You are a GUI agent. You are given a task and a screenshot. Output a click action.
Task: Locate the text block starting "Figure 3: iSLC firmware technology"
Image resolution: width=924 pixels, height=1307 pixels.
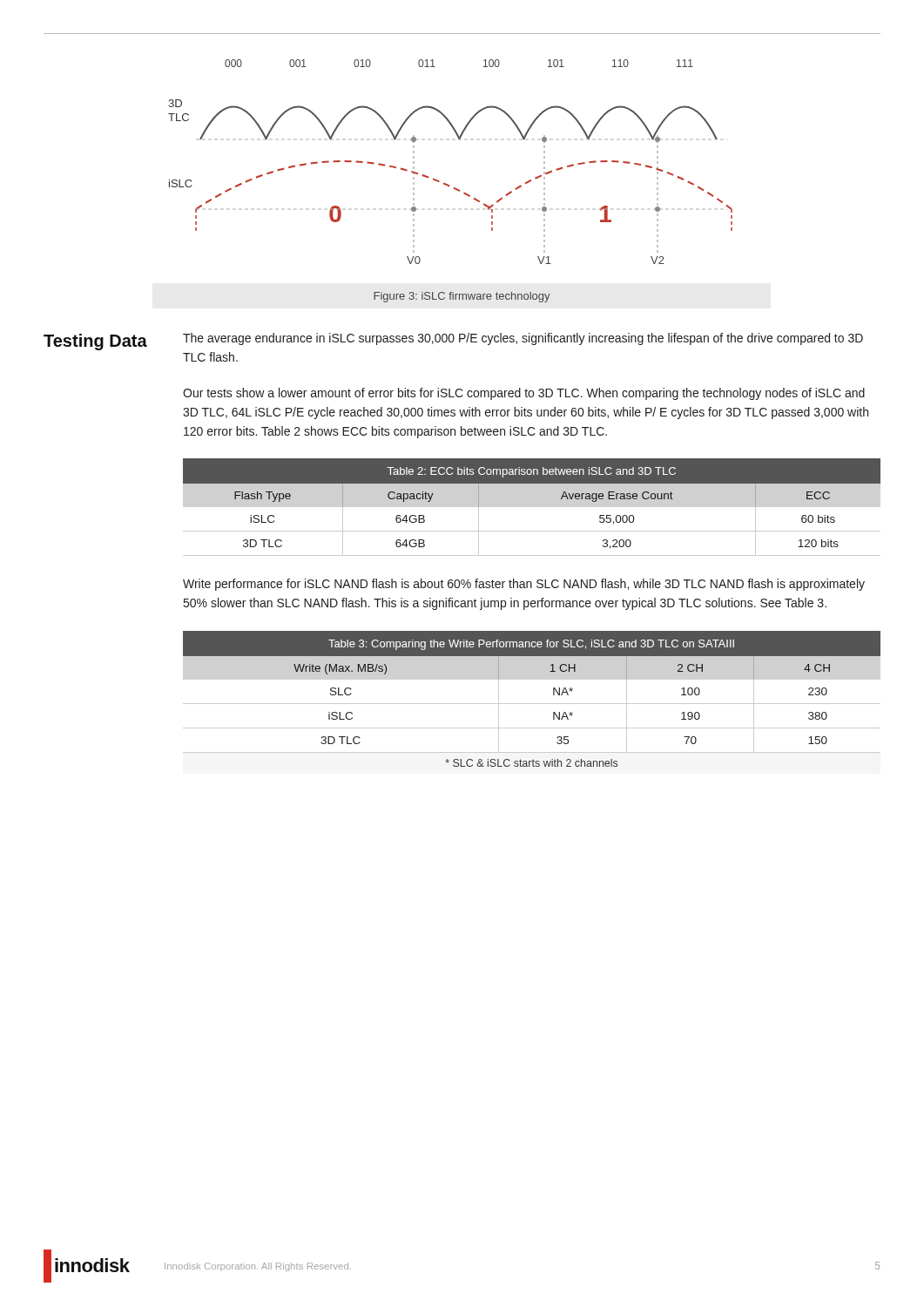462,296
